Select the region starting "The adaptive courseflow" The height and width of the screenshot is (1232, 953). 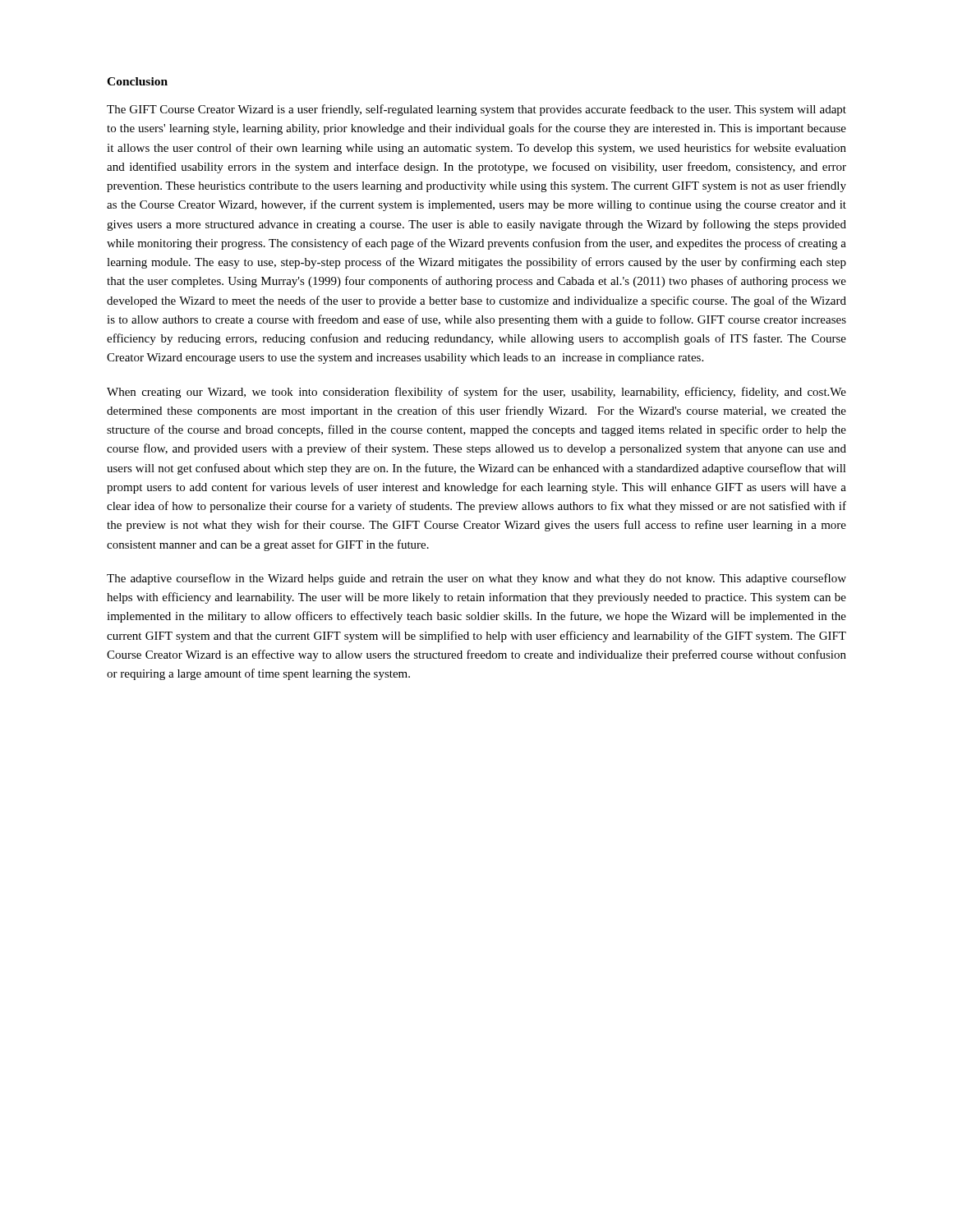coord(476,626)
